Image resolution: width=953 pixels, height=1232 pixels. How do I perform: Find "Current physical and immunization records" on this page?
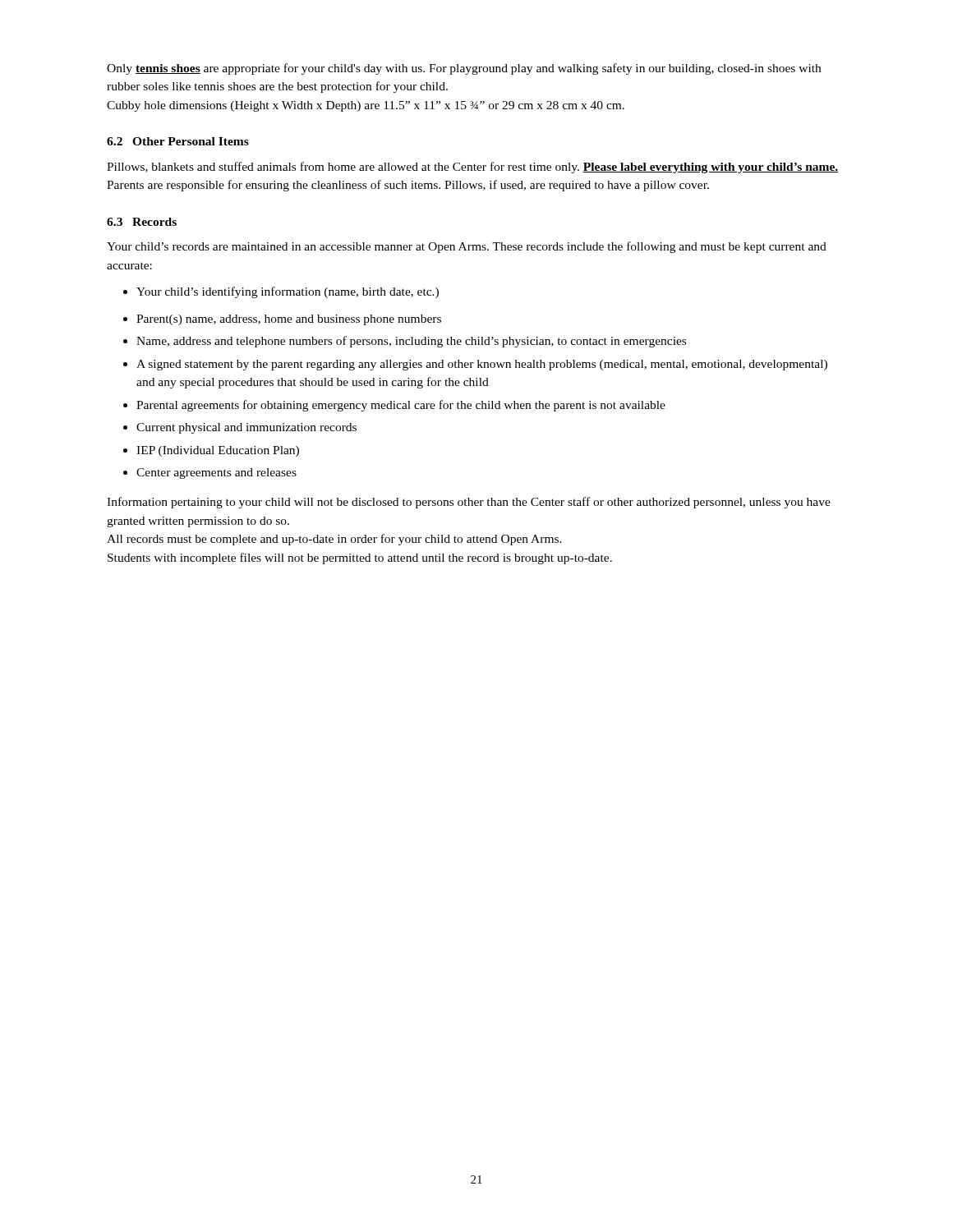(x=240, y=428)
